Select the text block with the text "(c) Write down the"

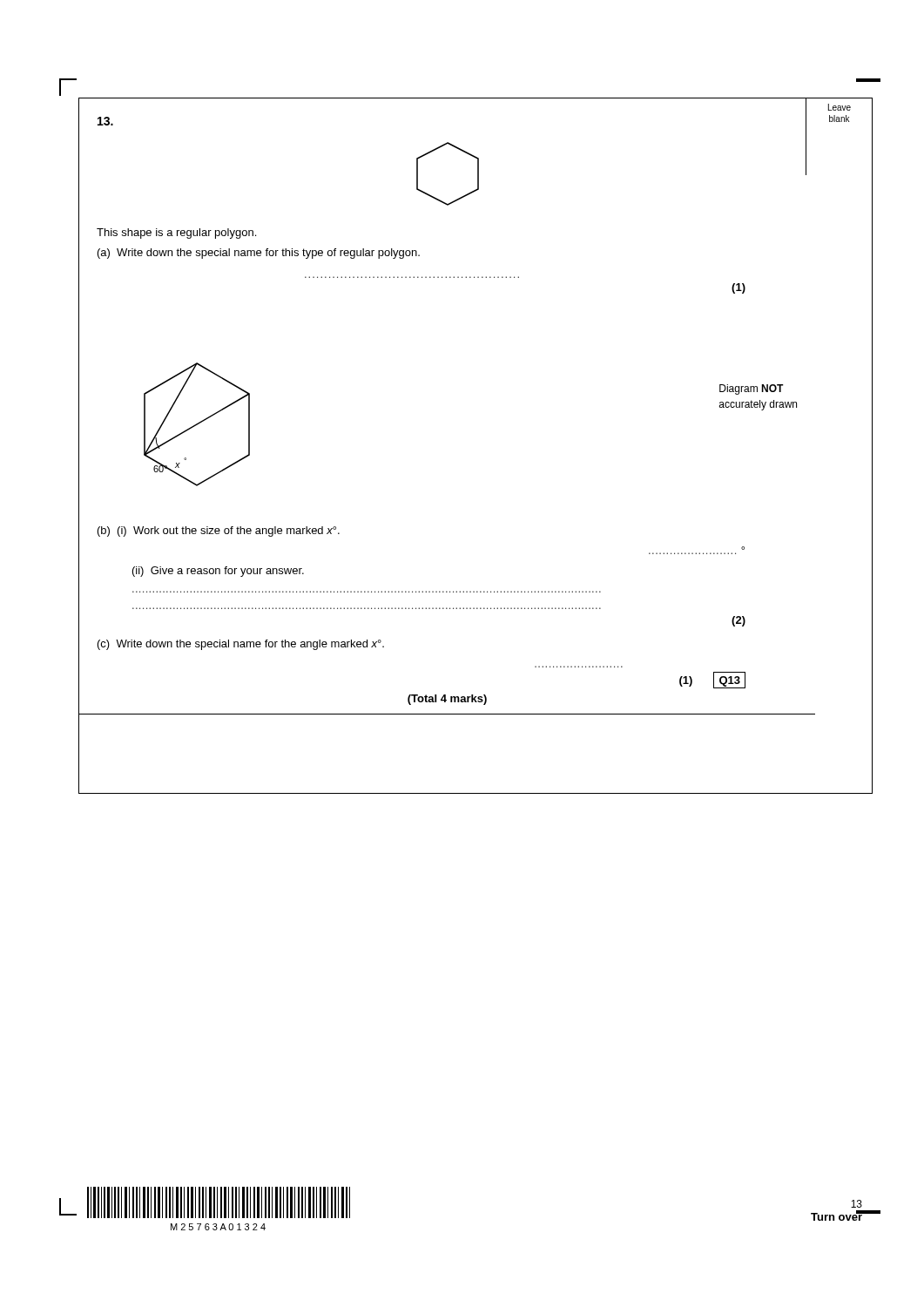click(x=241, y=643)
